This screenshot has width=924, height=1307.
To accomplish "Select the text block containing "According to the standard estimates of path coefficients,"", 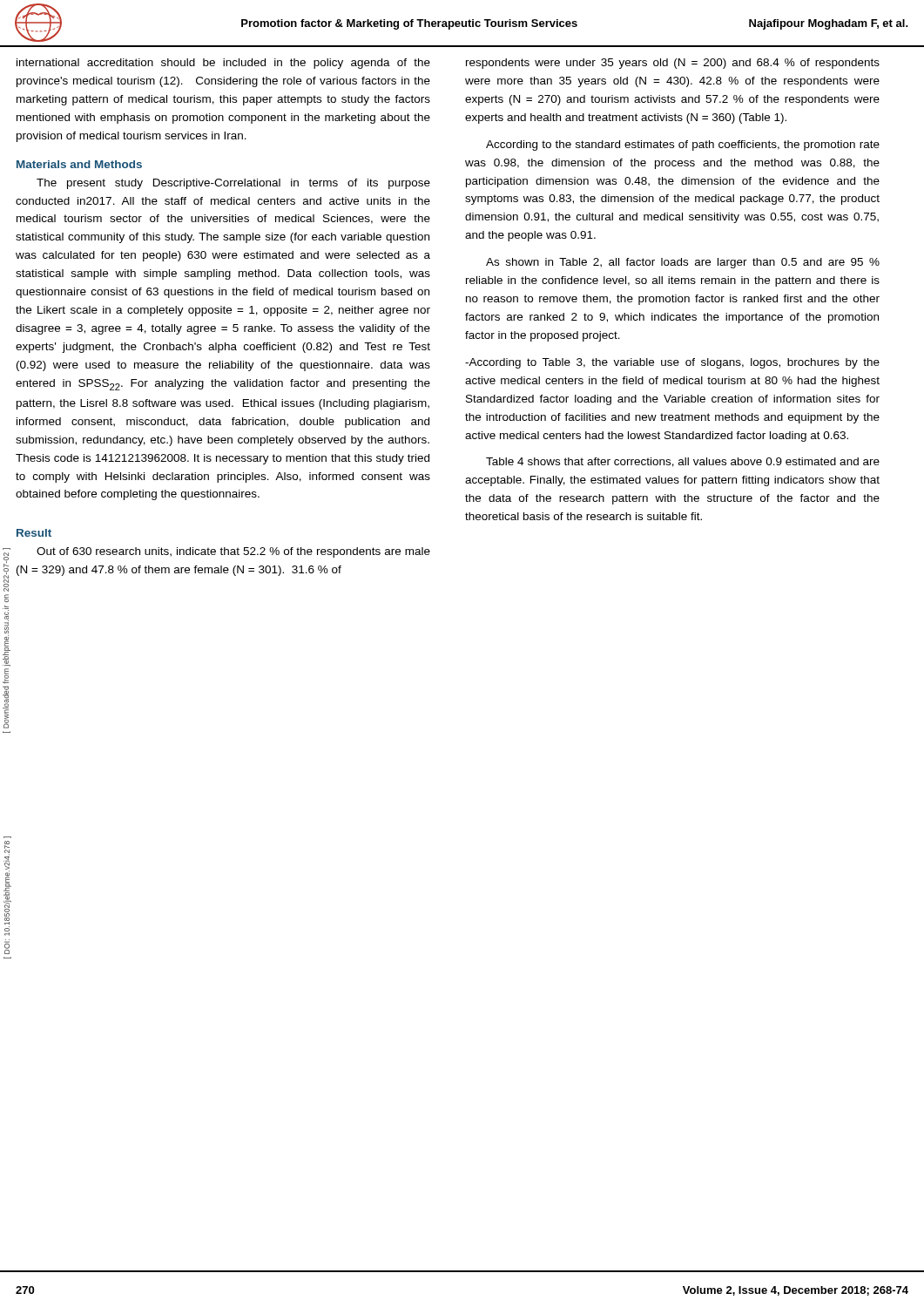I will [x=672, y=190].
